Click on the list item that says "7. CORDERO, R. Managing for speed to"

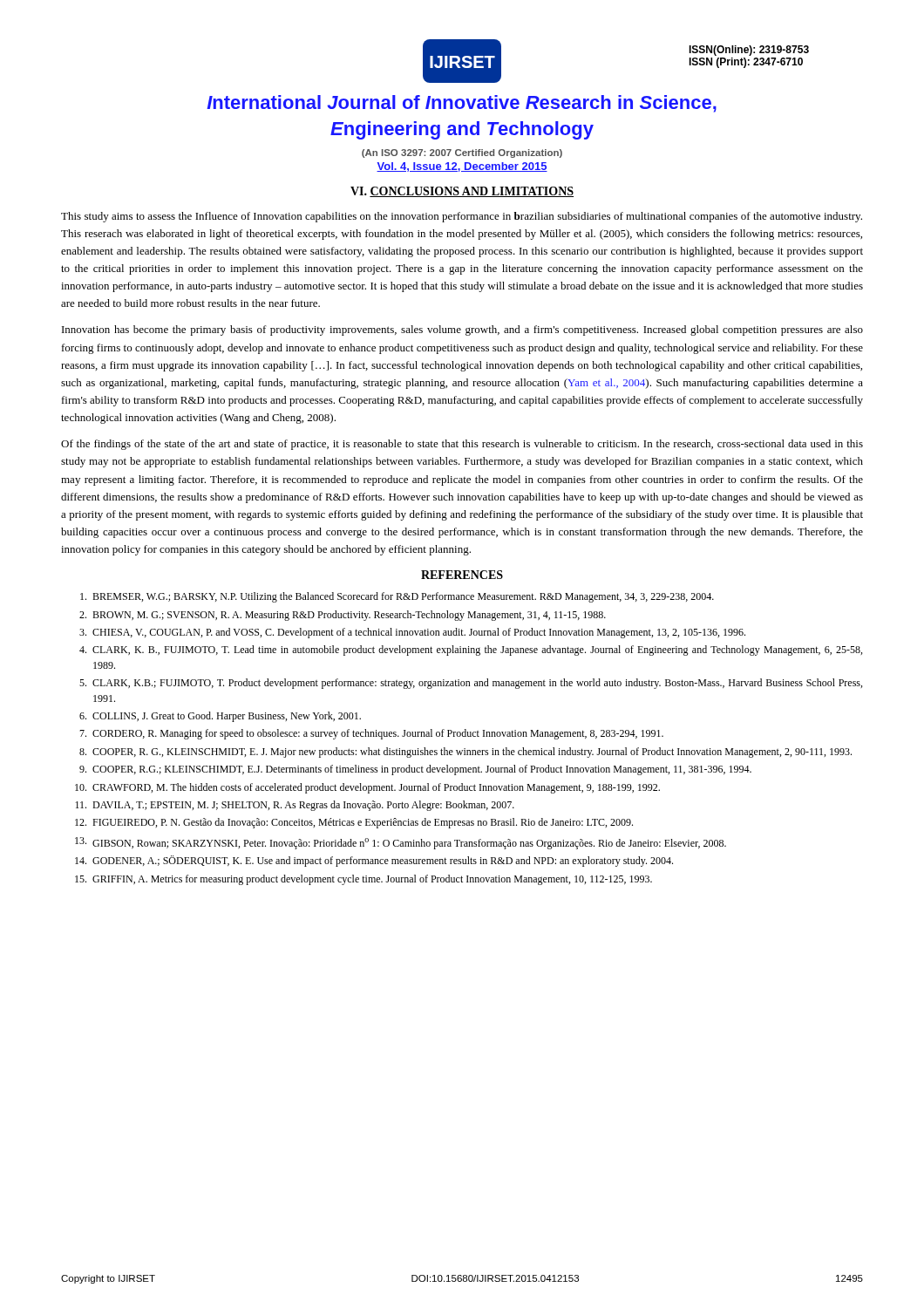point(462,734)
